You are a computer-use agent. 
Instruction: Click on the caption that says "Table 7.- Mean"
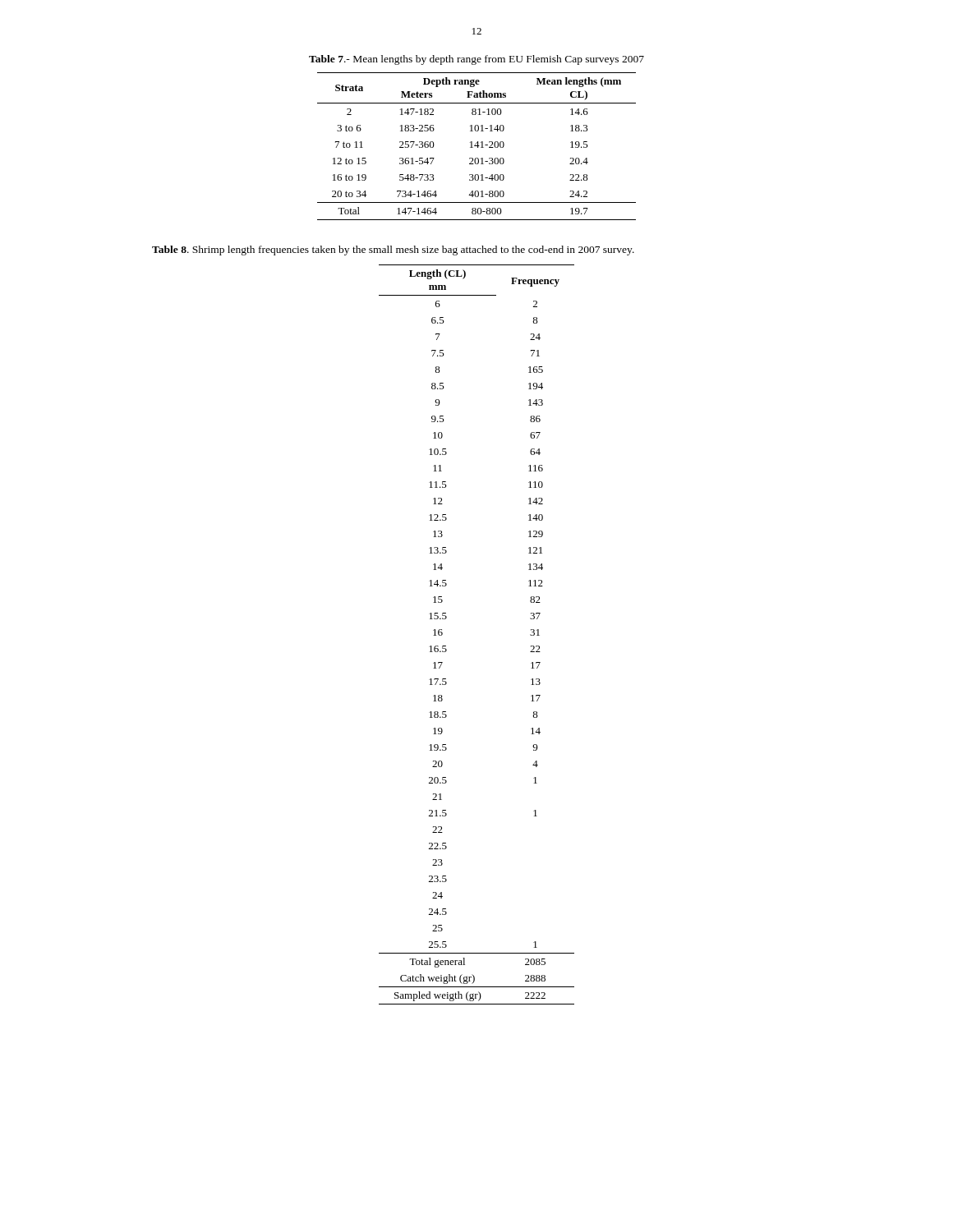point(476,59)
